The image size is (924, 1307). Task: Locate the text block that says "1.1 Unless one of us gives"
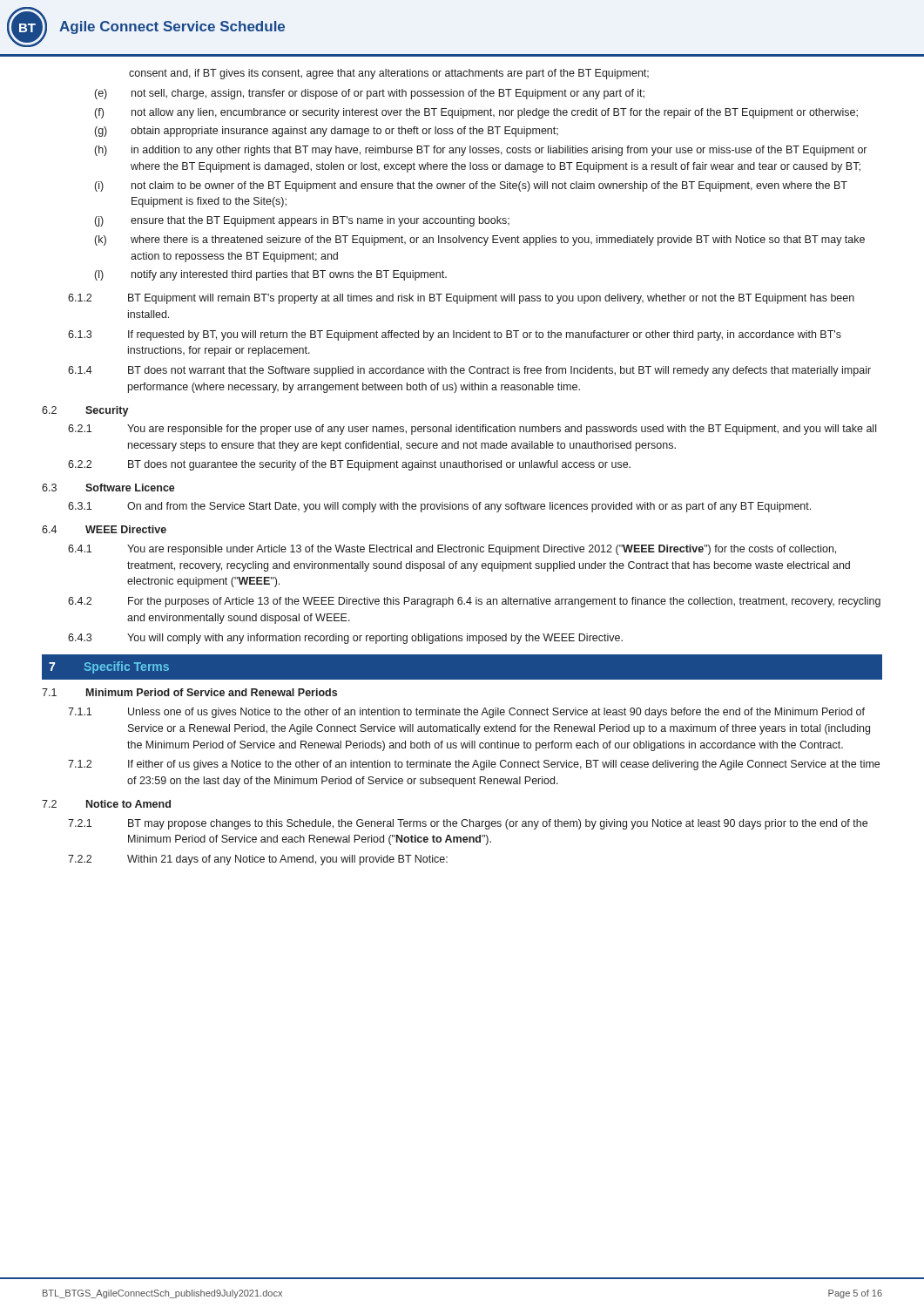pyautogui.click(x=462, y=729)
